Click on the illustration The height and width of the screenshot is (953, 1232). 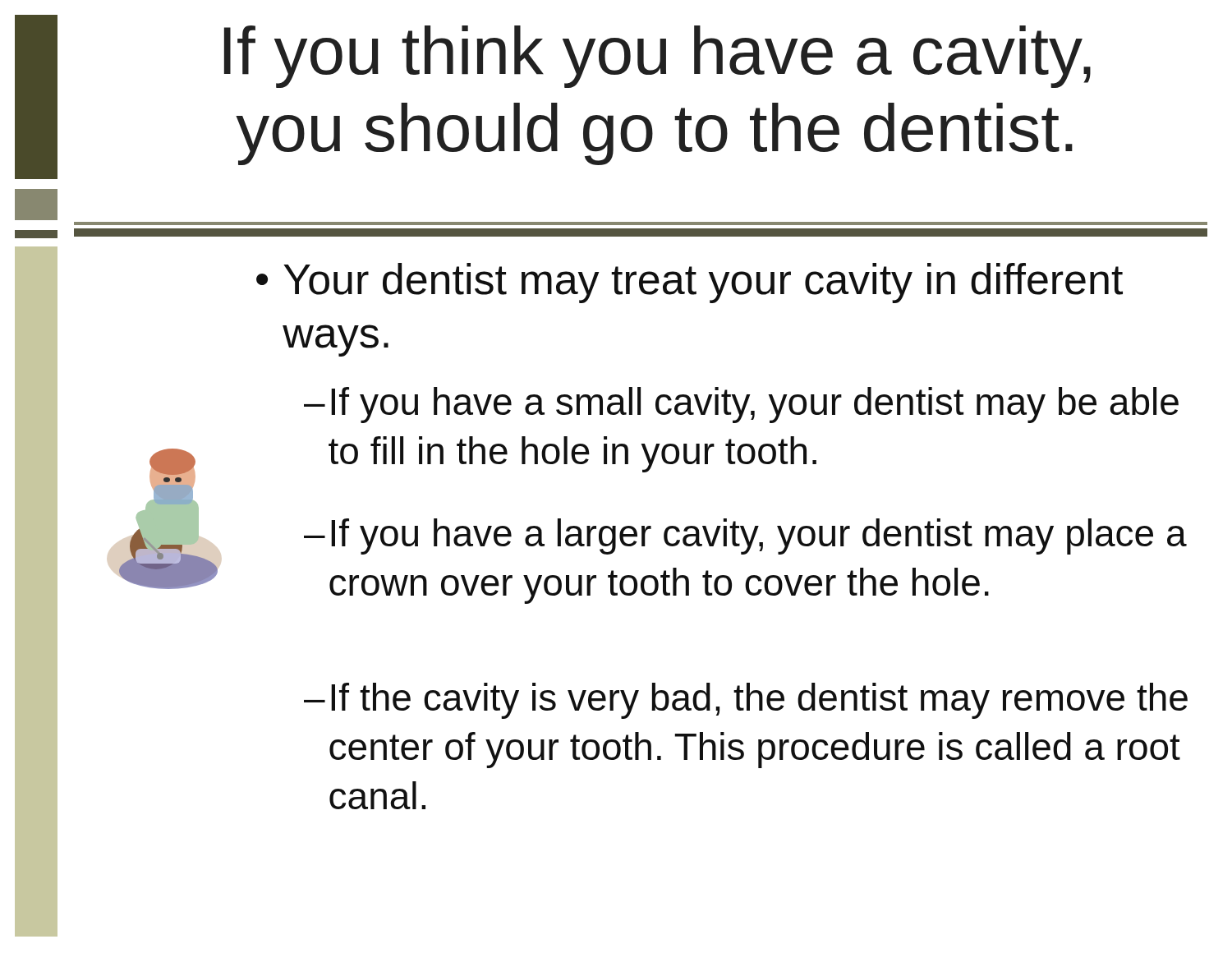click(164, 493)
